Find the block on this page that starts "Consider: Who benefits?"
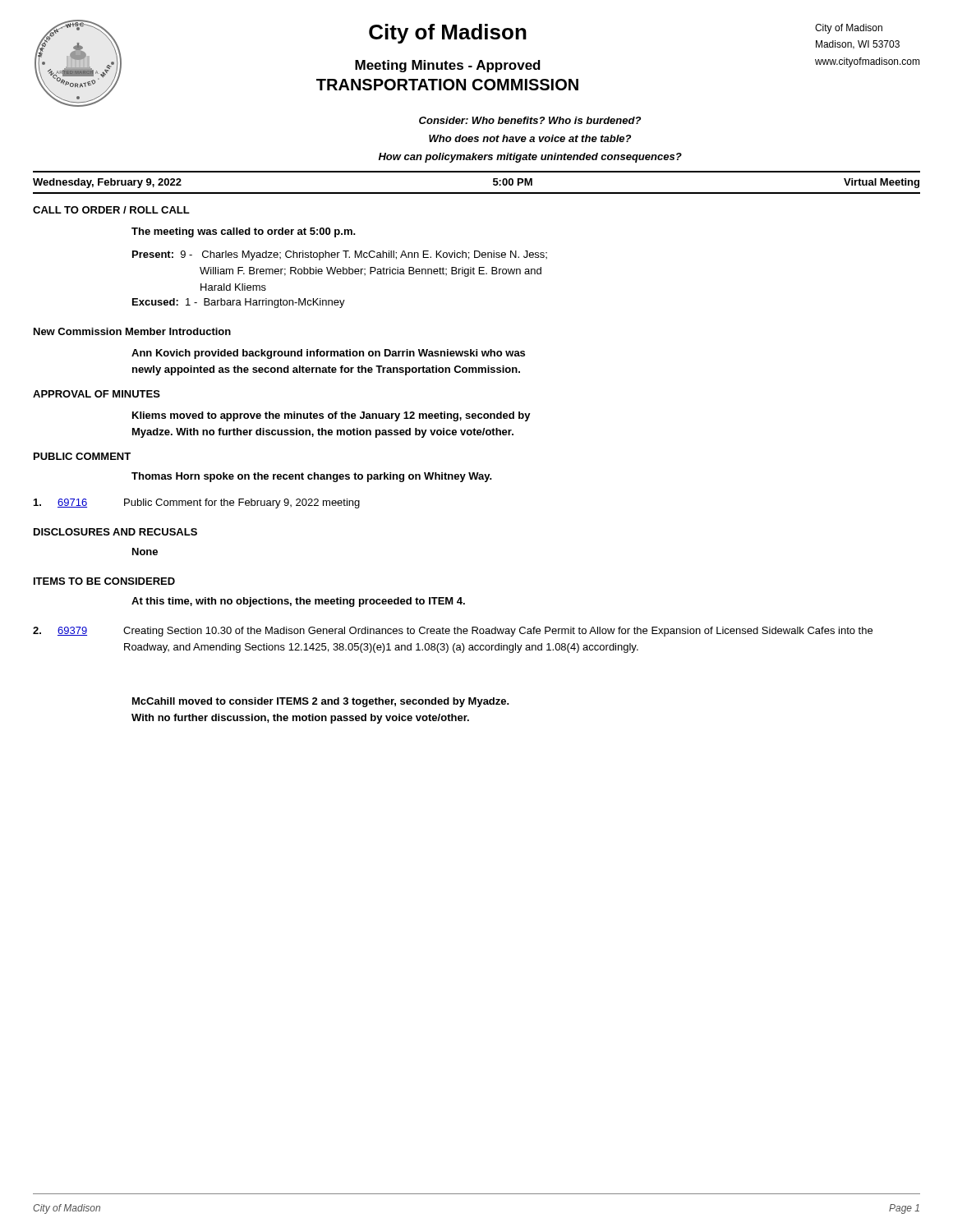 [x=530, y=138]
